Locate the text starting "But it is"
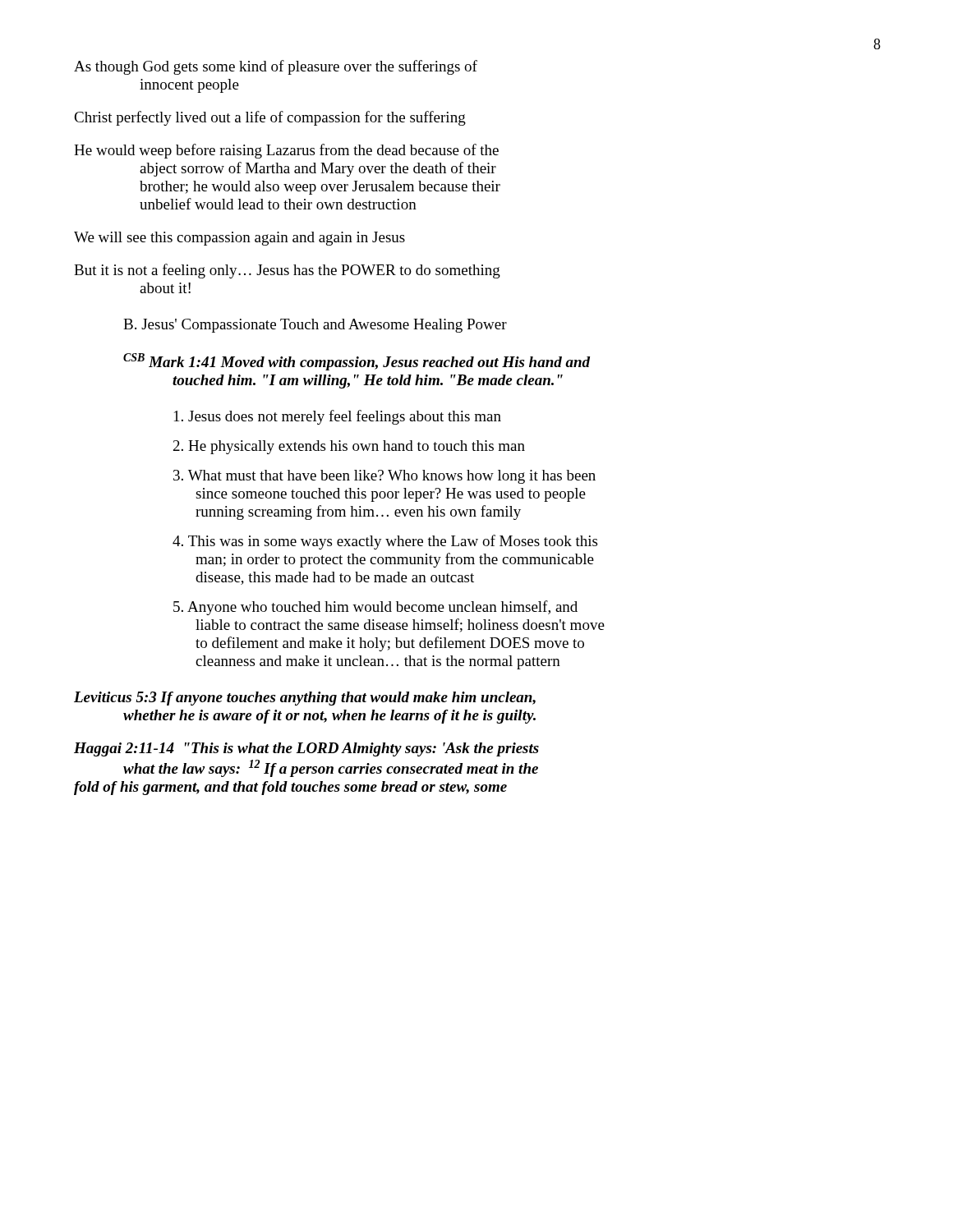Viewport: 953px width, 1232px height. click(x=464, y=279)
